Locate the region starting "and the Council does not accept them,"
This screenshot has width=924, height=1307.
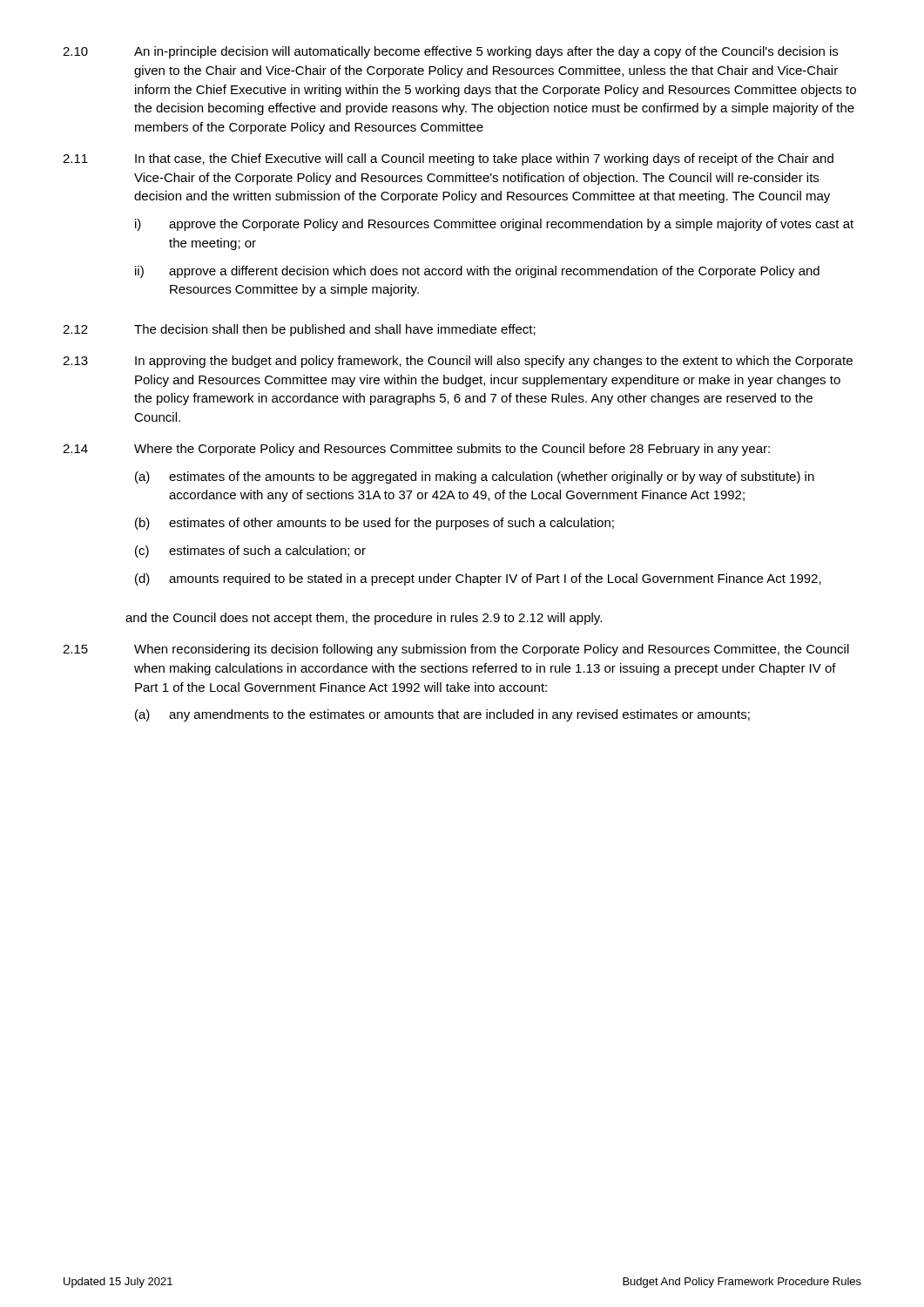coord(364,618)
